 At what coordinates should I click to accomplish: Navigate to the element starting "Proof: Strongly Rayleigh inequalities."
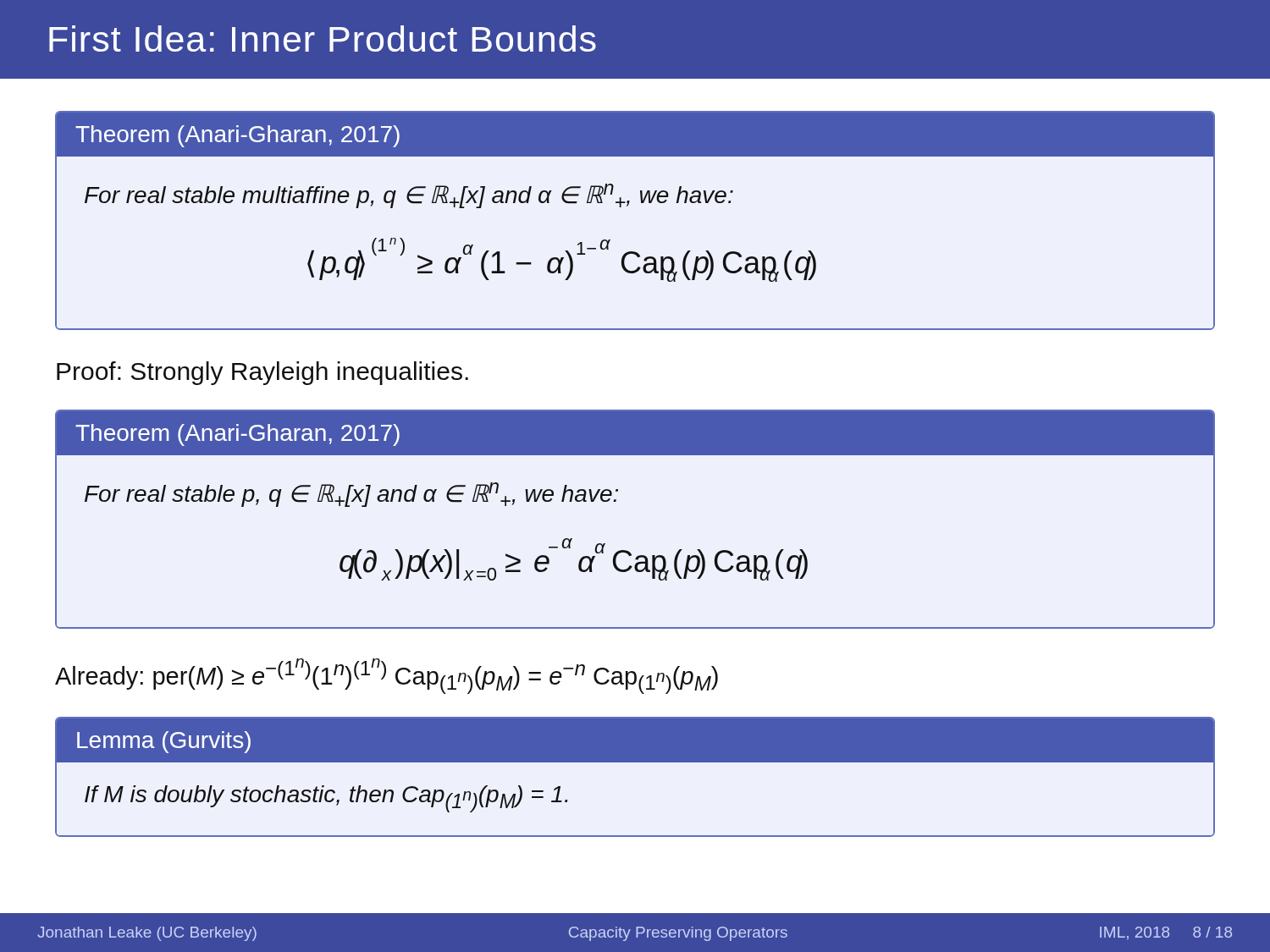coord(263,371)
